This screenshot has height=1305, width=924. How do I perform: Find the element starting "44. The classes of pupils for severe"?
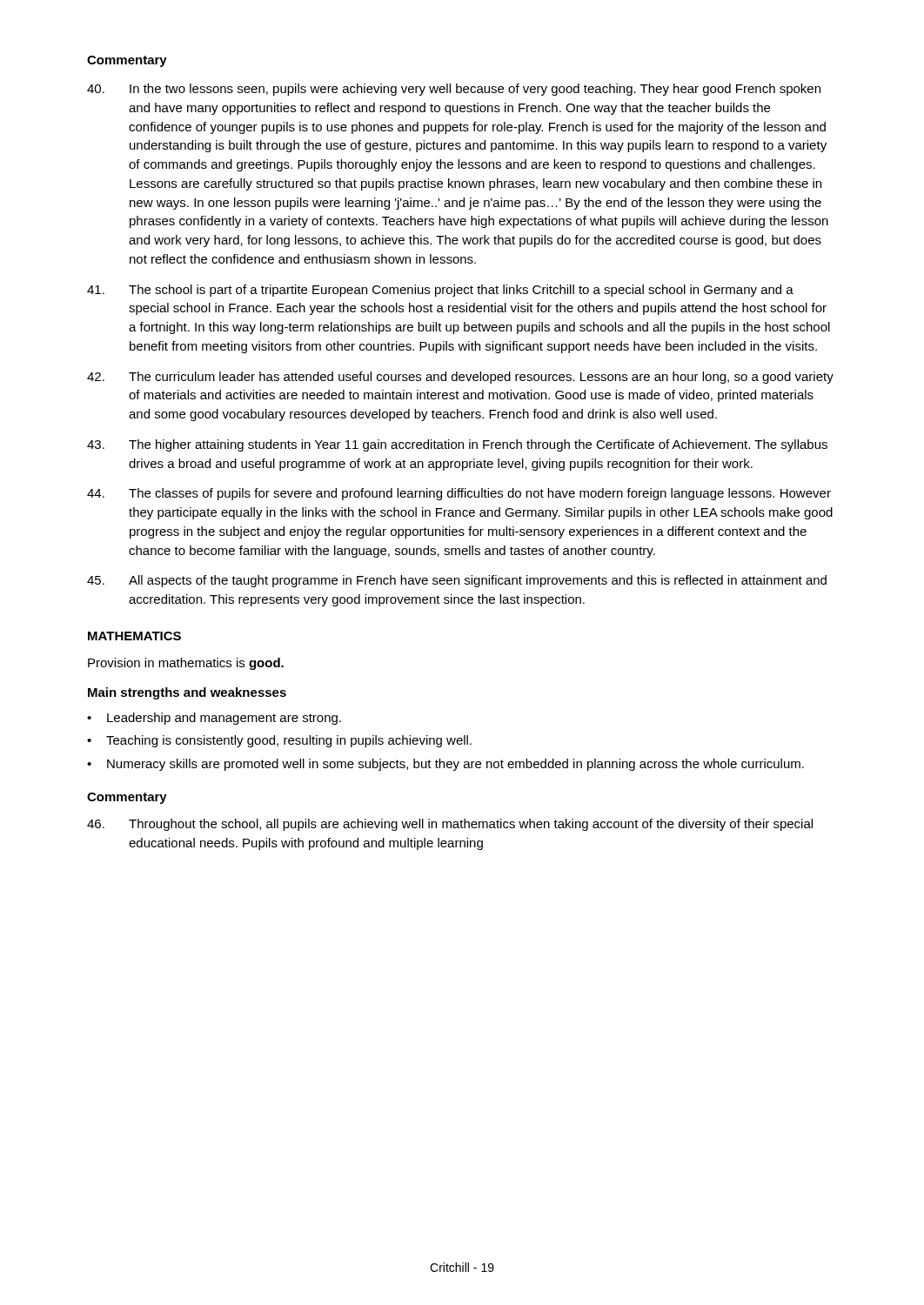462,522
